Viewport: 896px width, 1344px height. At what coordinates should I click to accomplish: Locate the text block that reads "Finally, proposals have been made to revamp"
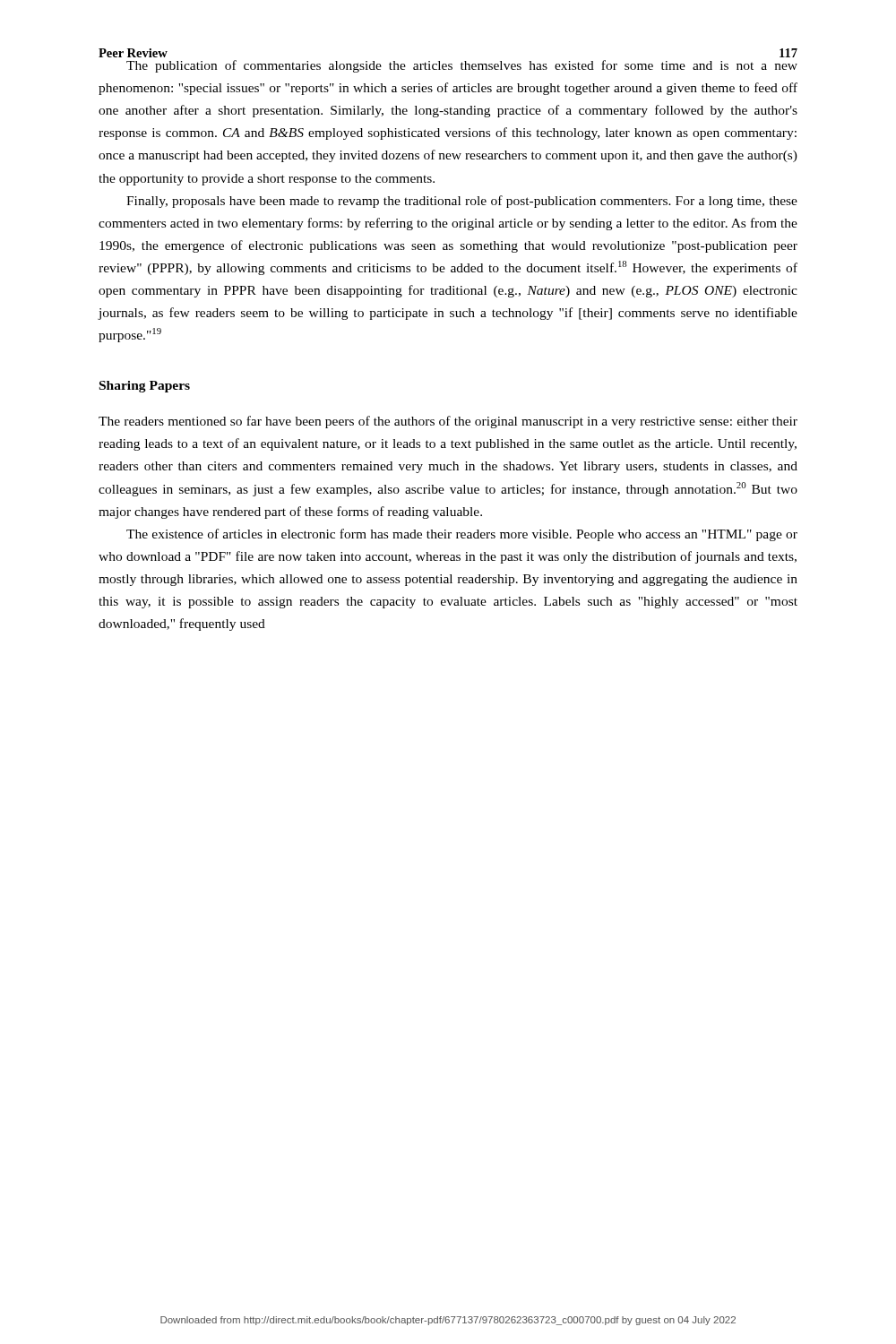(448, 267)
